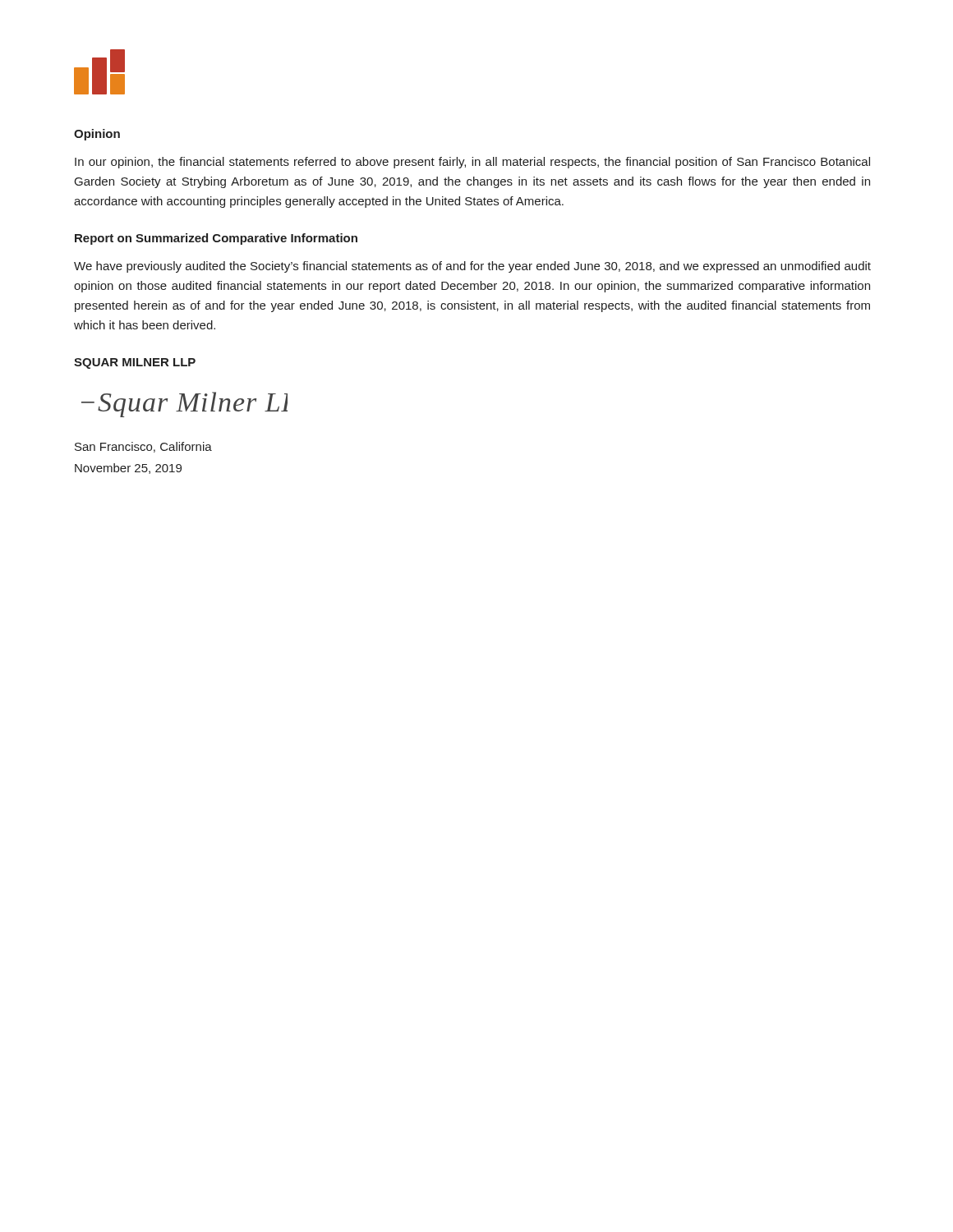Viewport: 953px width, 1232px height.
Task: Select the passage starting "We have previously audited"
Action: [472, 295]
